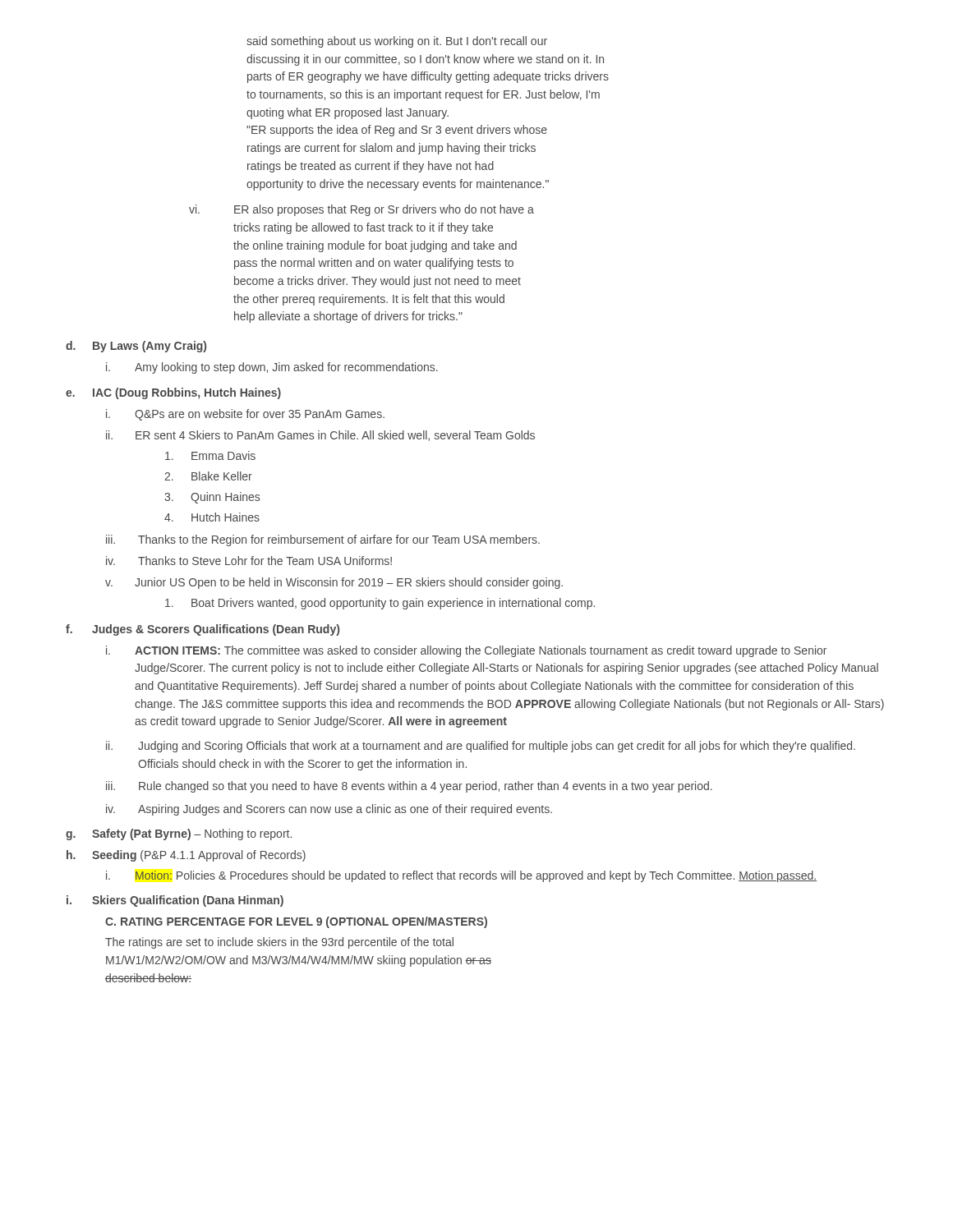The image size is (953, 1232).
Task: Navigate to the region starting "d. By Laws (Amy"
Action: click(x=136, y=346)
